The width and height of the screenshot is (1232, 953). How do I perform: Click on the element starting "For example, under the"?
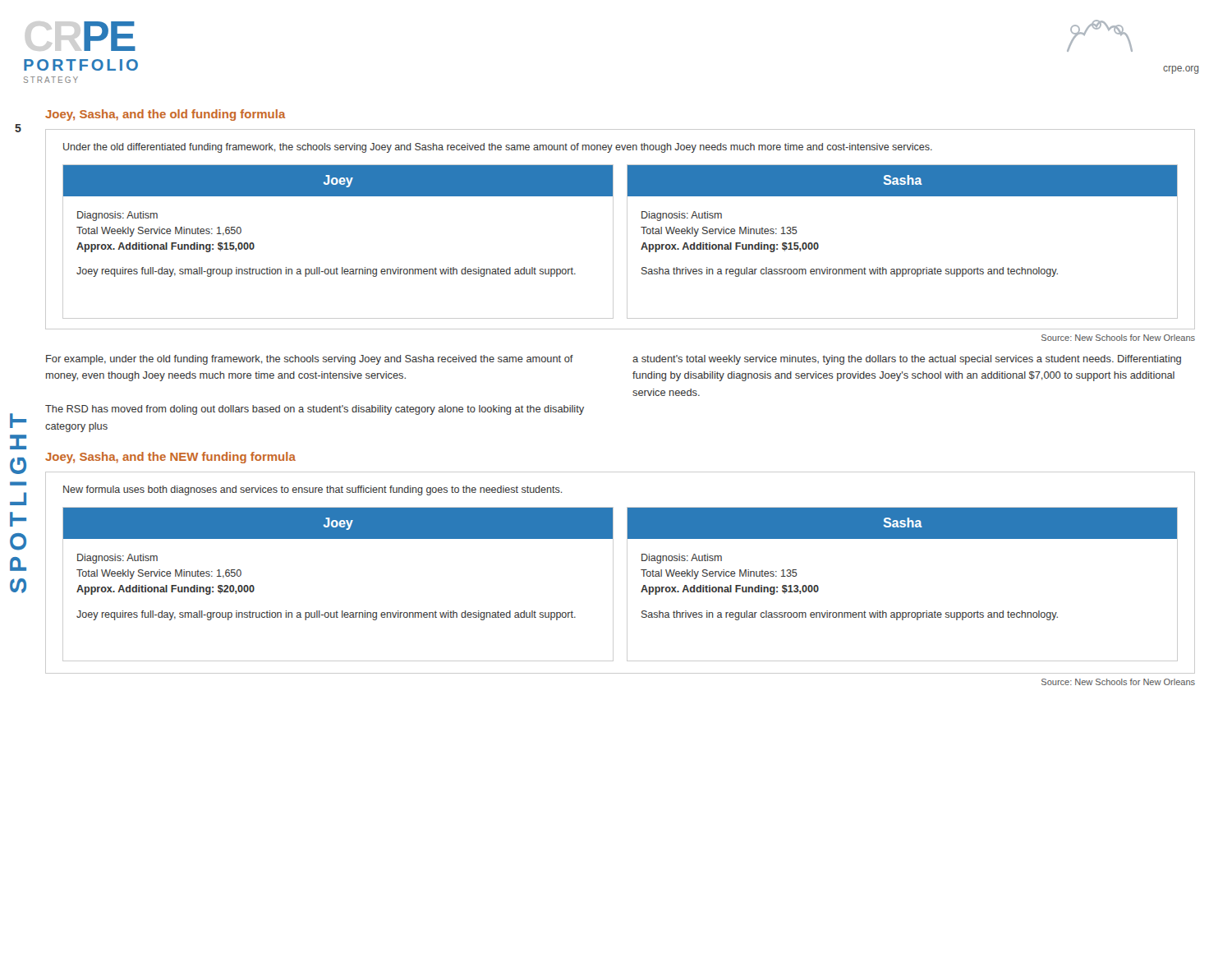click(310, 360)
